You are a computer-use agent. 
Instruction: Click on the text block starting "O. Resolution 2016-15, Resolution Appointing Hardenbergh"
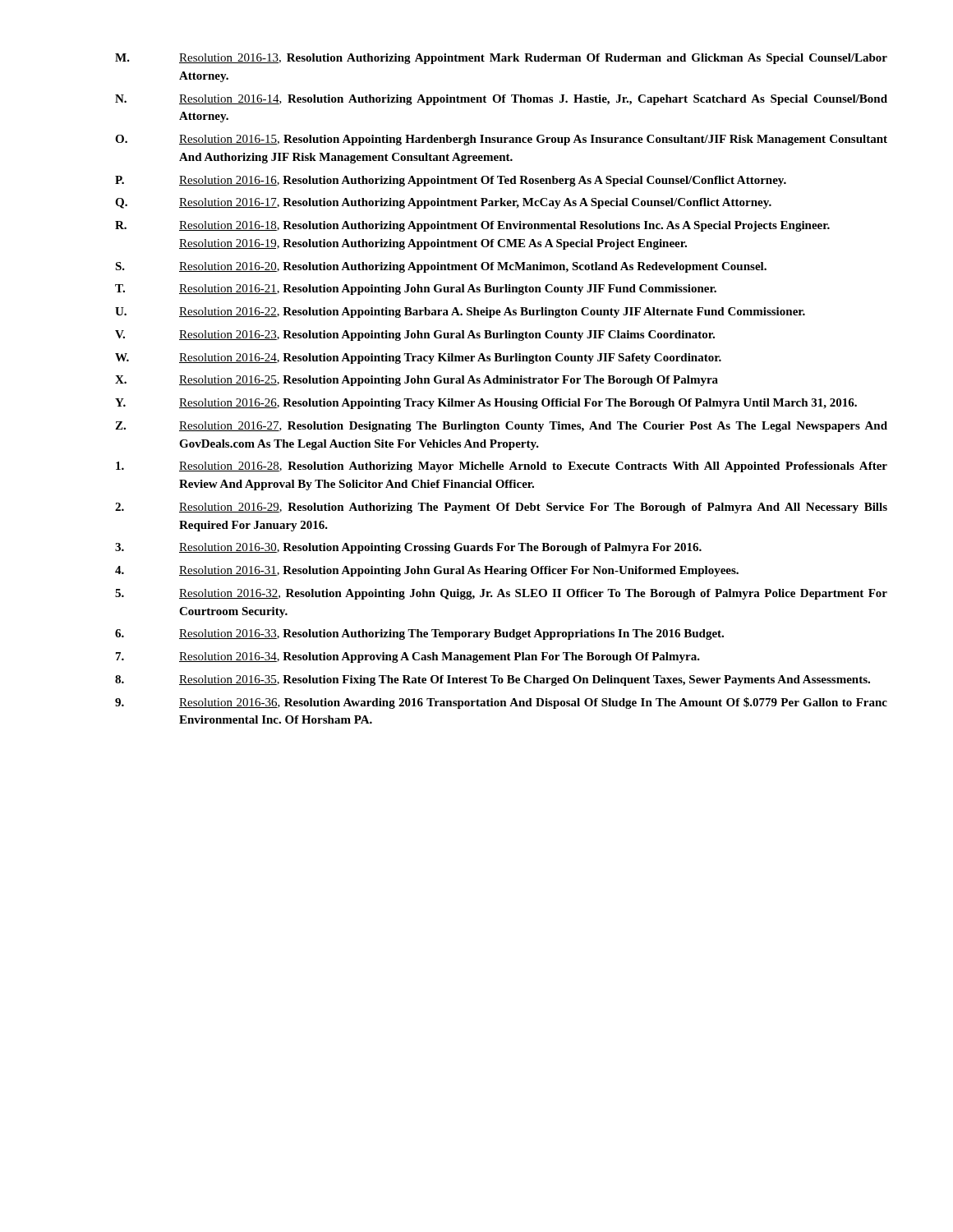tap(501, 148)
